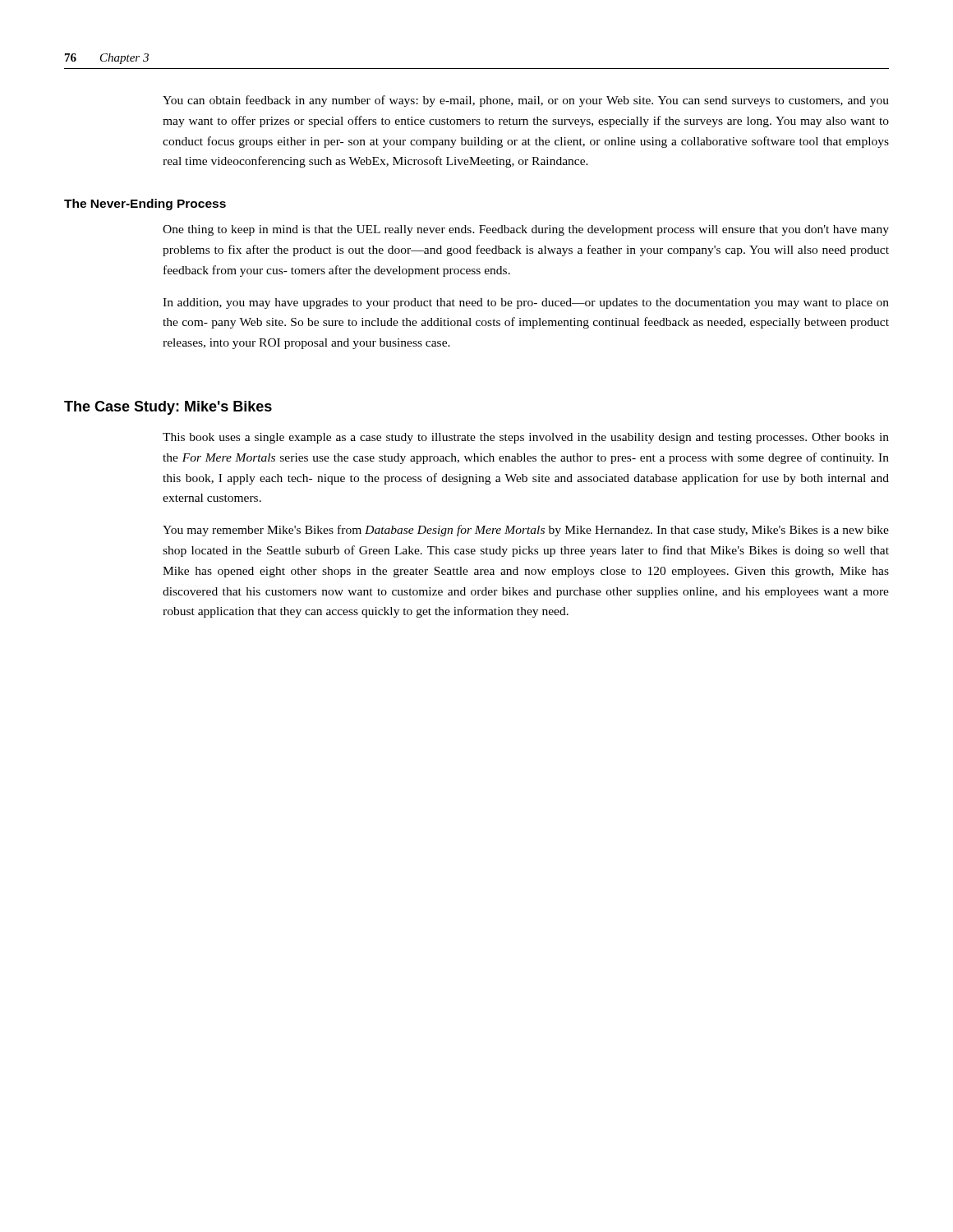Point to the block beginning "You may remember Mike's Bikes from Database Design"
Viewport: 953px width, 1232px height.
[x=526, y=570]
